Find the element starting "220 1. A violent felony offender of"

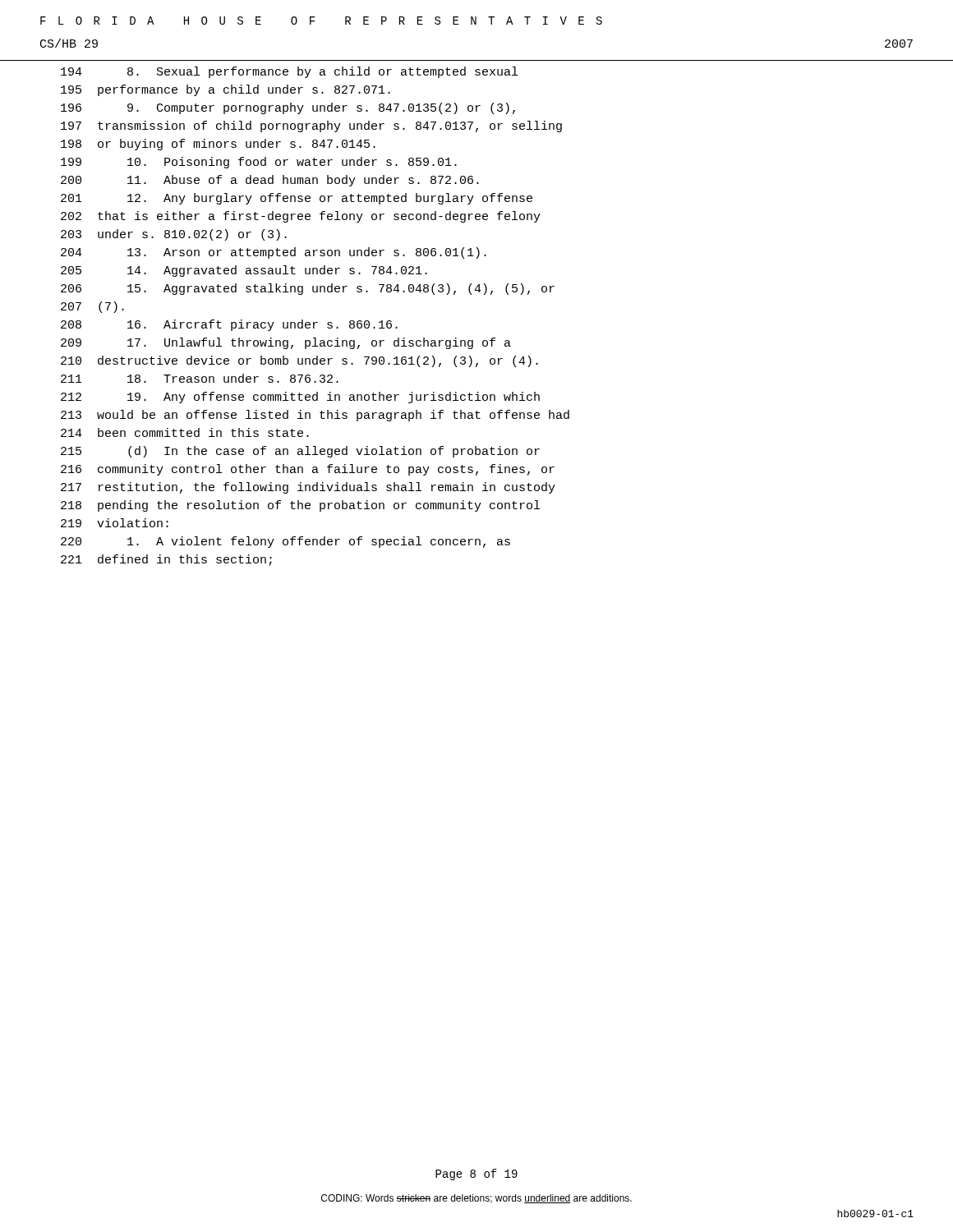[476, 543]
